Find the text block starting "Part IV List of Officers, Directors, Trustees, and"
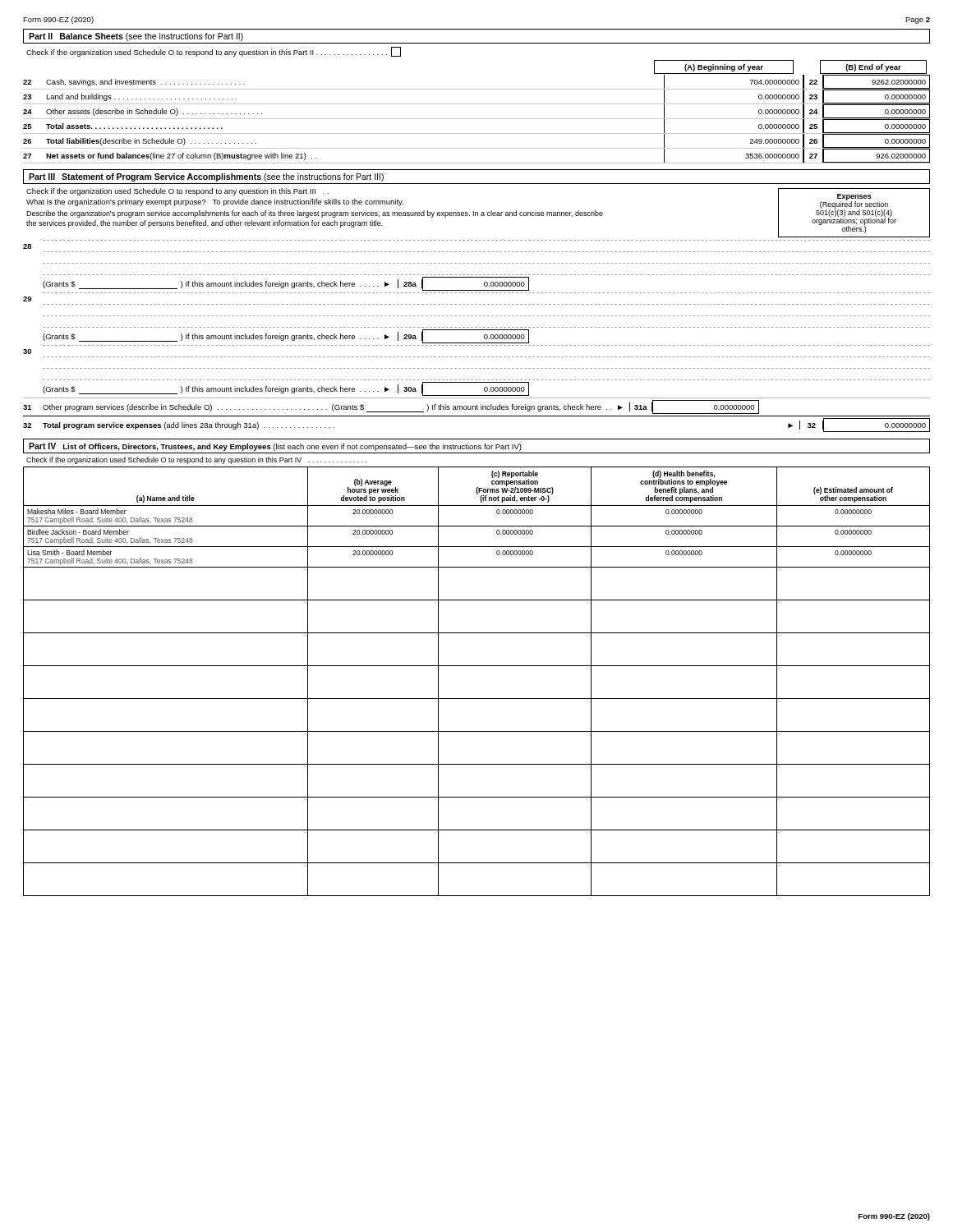 click(x=275, y=446)
